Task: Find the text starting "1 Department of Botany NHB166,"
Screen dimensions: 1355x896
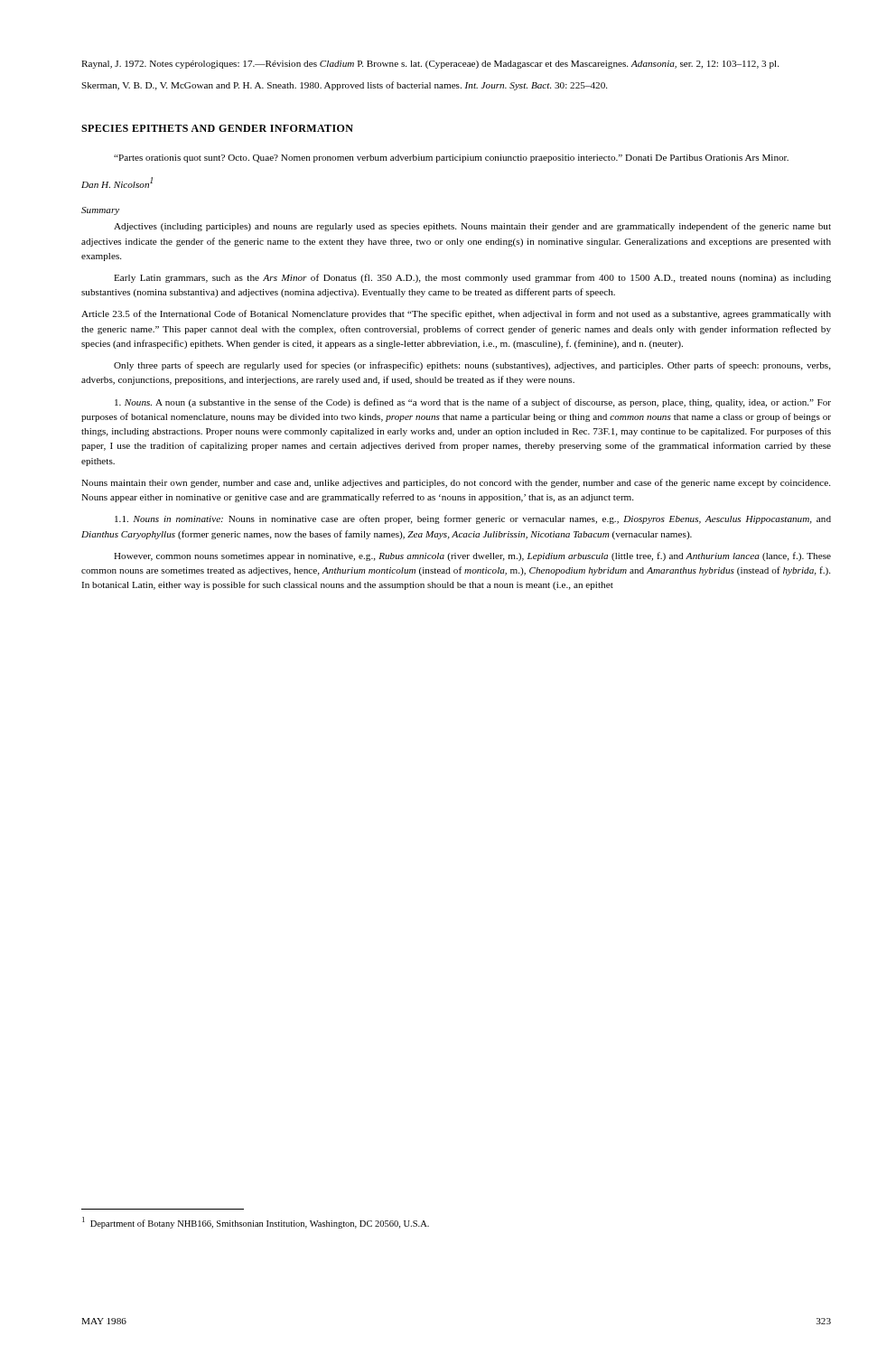Action: (255, 1221)
